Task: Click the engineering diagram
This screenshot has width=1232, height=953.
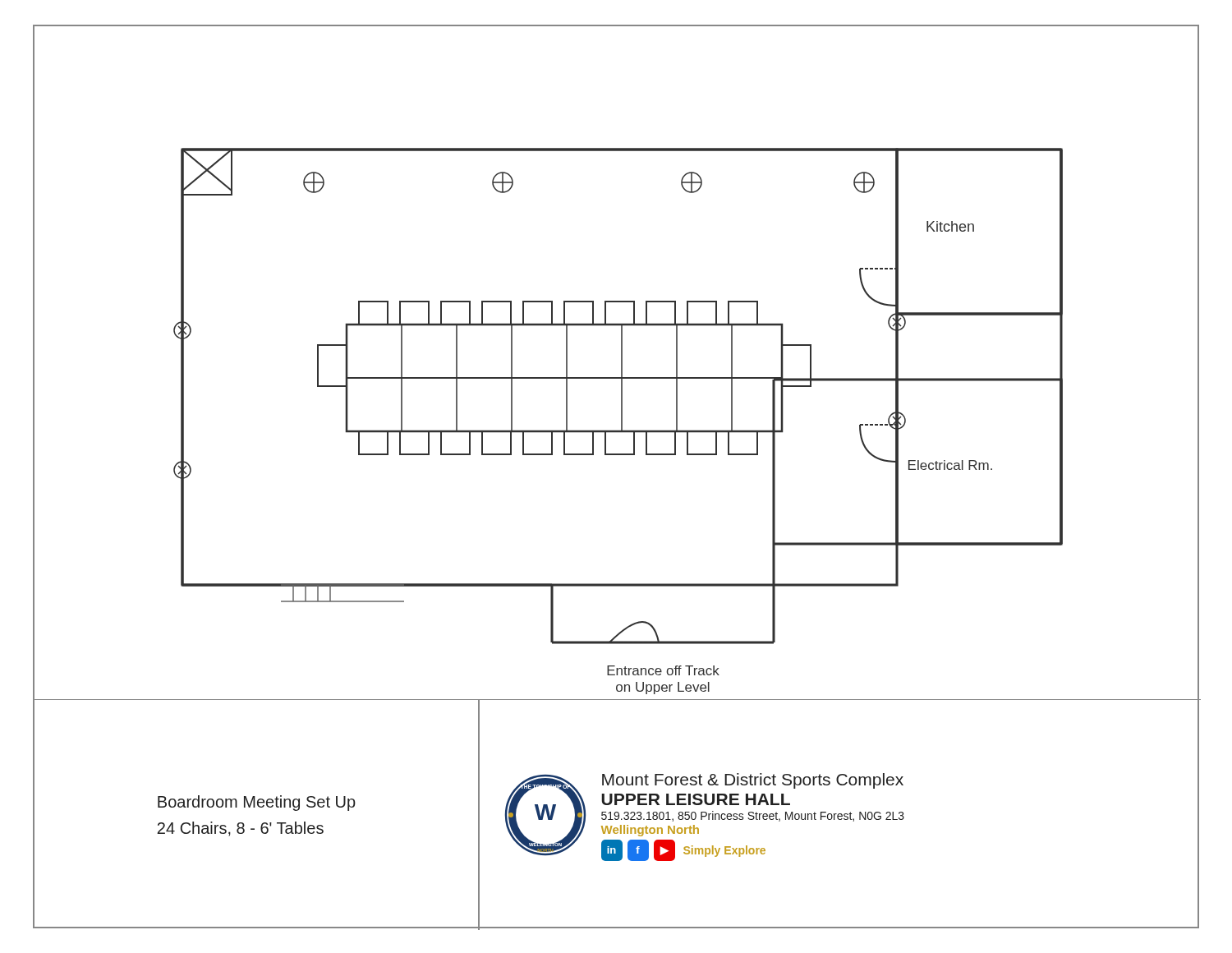Action: coord(618,363)
